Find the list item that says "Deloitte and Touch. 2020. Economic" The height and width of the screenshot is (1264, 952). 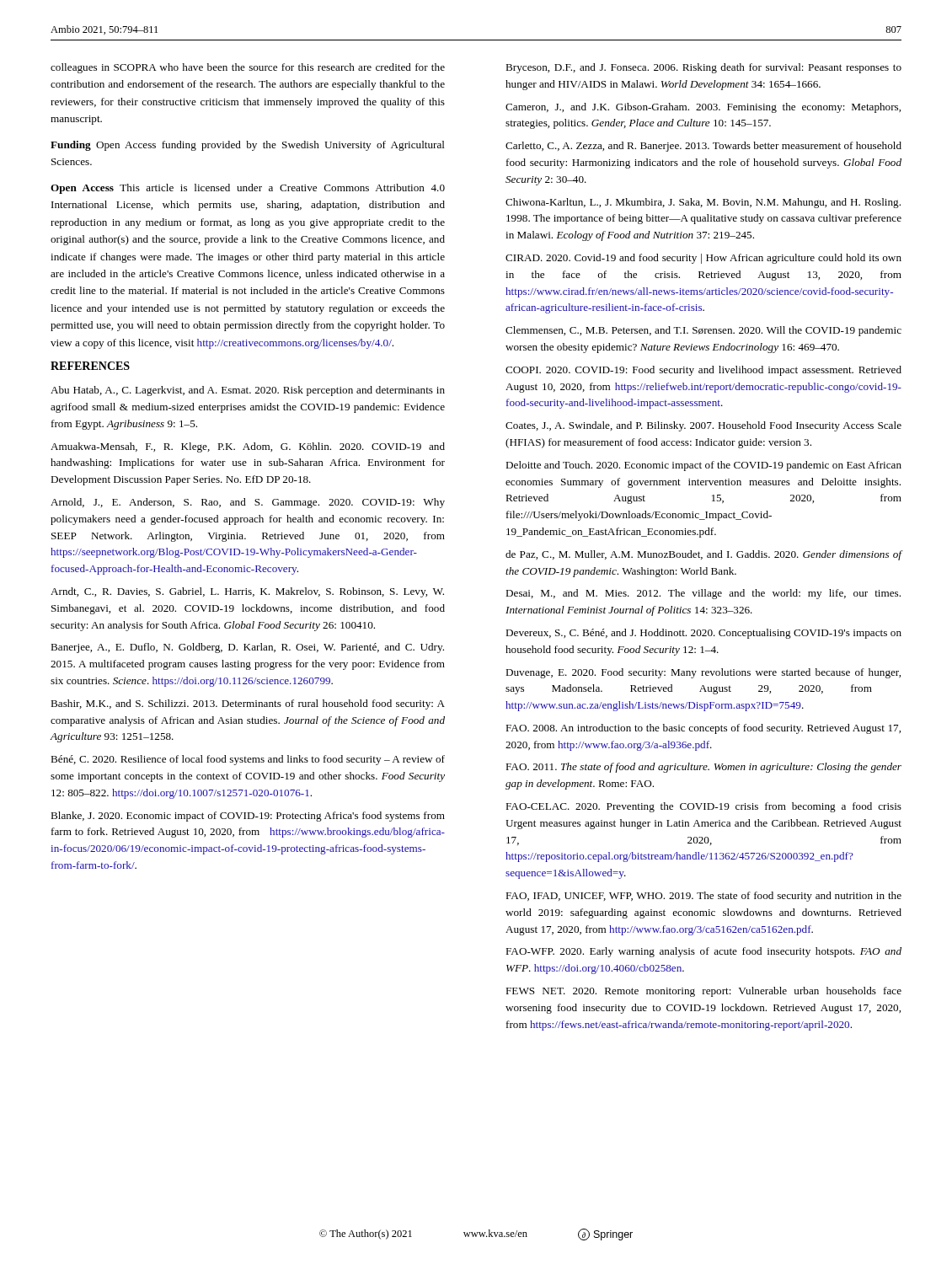pos(703,498)
